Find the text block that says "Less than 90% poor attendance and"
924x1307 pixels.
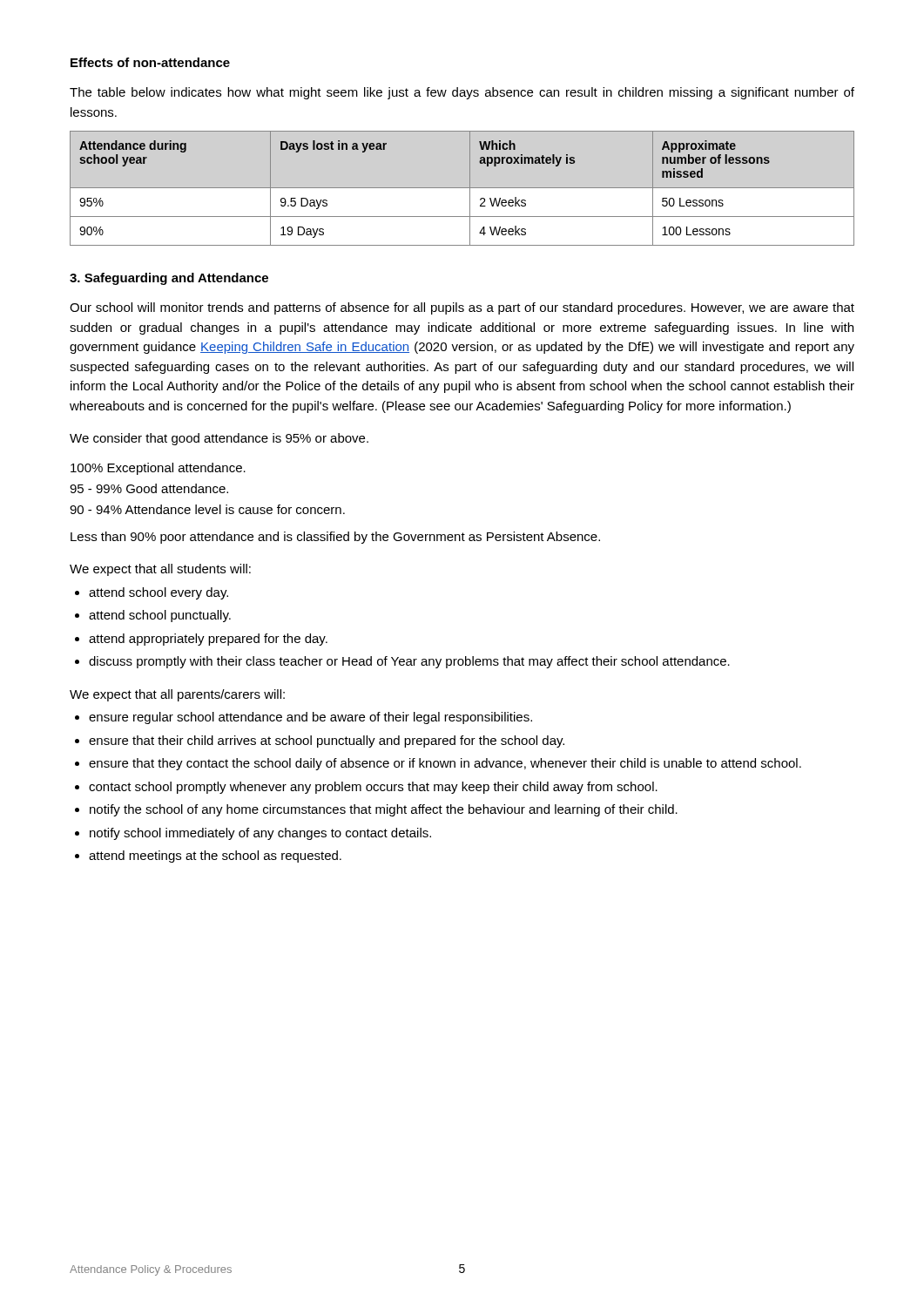coord(462,537)
